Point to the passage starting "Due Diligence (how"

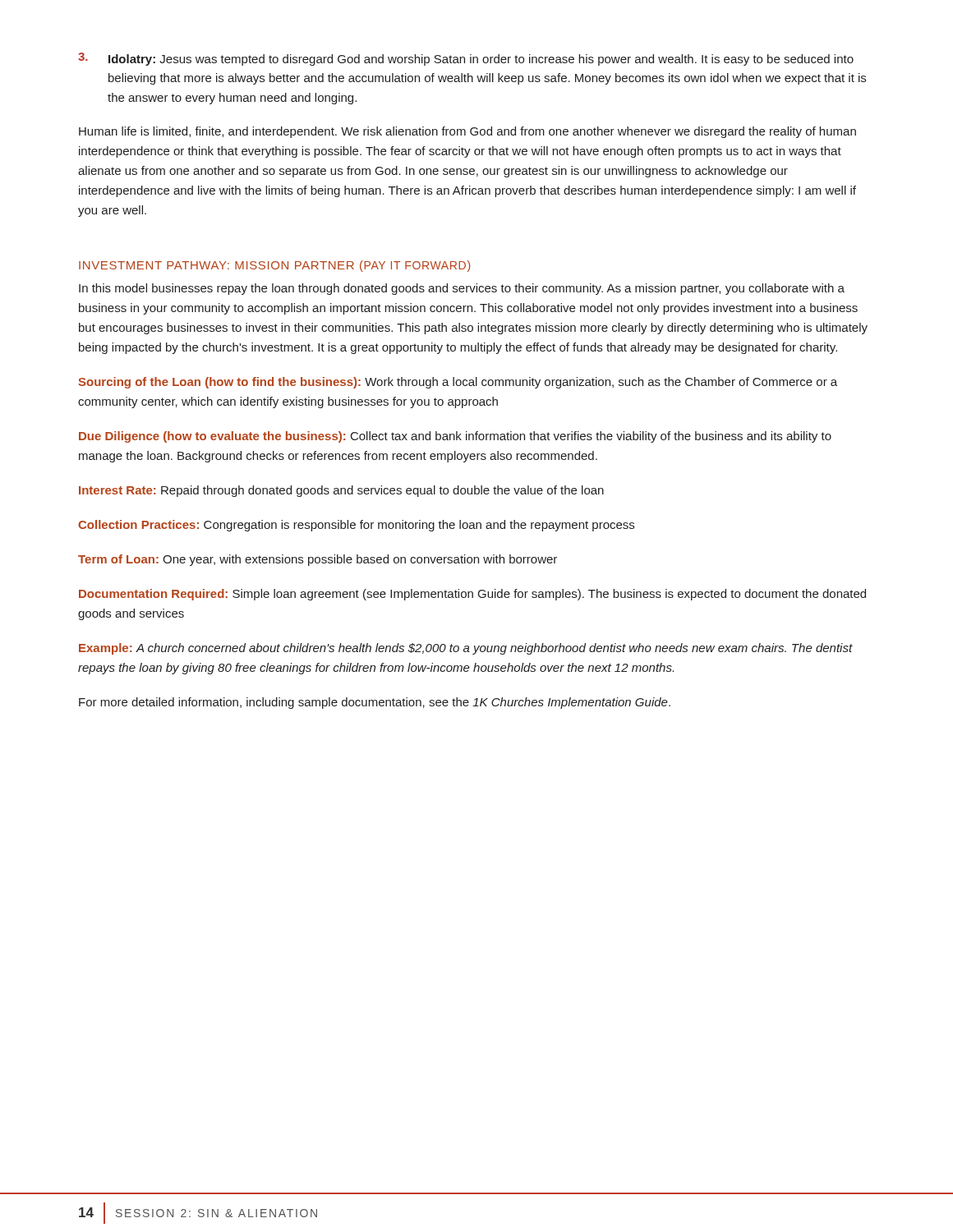455,445
